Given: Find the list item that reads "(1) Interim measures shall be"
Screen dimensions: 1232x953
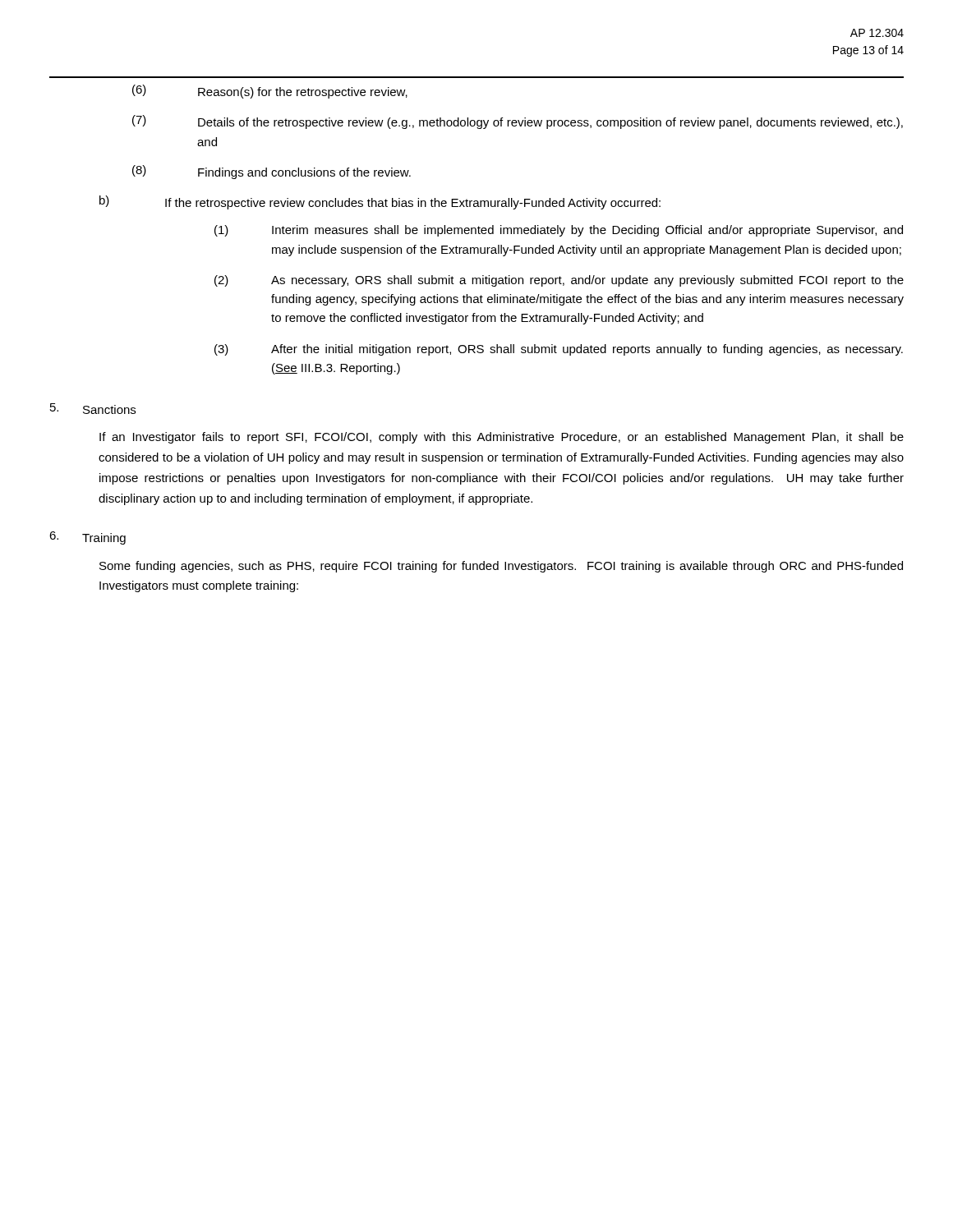Looking at the screenshot, I should coord(534,239).
